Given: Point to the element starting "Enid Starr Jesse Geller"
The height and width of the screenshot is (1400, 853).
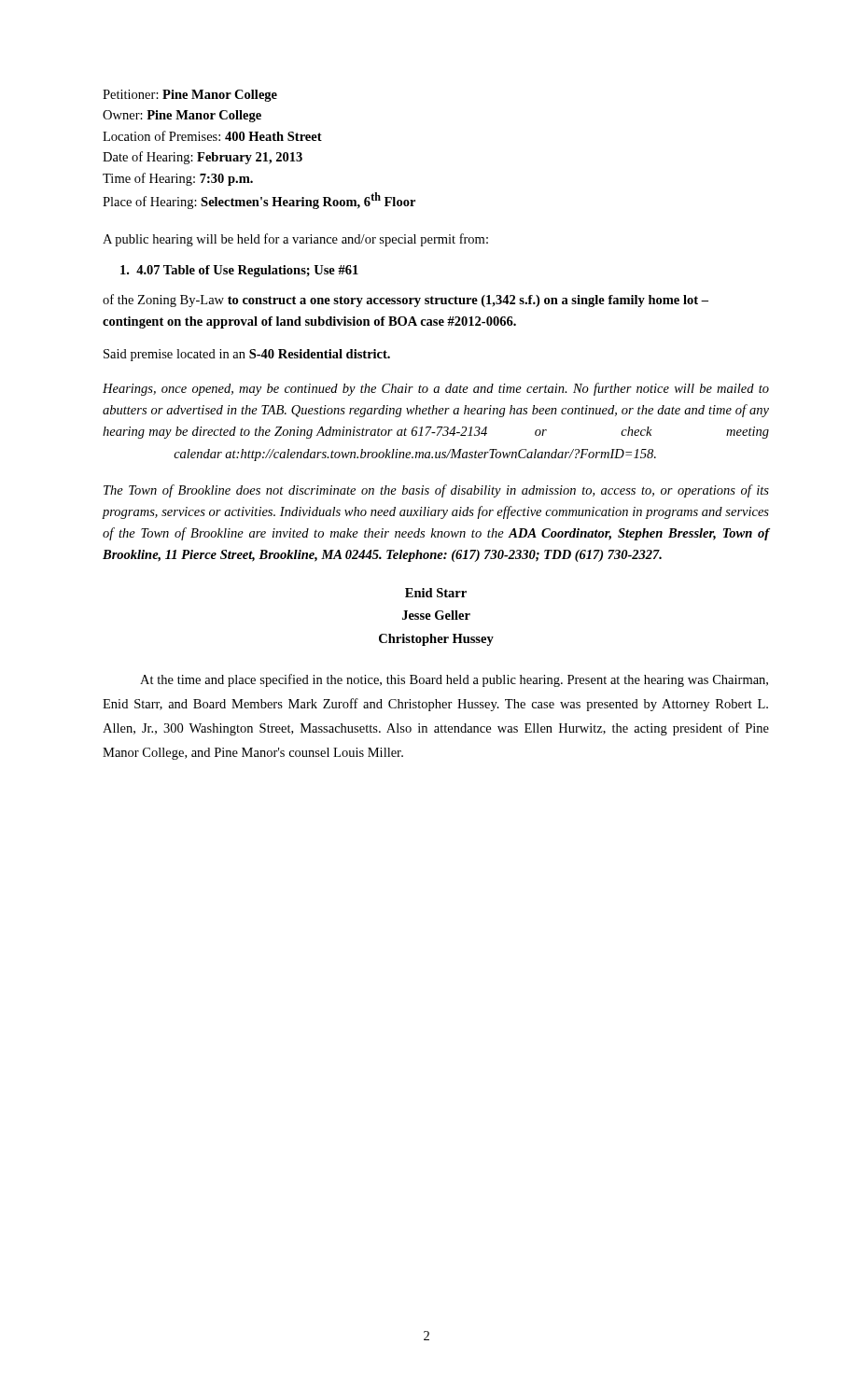Looking at the screenshot, I should pyautogui.click(x=436, y=615).
